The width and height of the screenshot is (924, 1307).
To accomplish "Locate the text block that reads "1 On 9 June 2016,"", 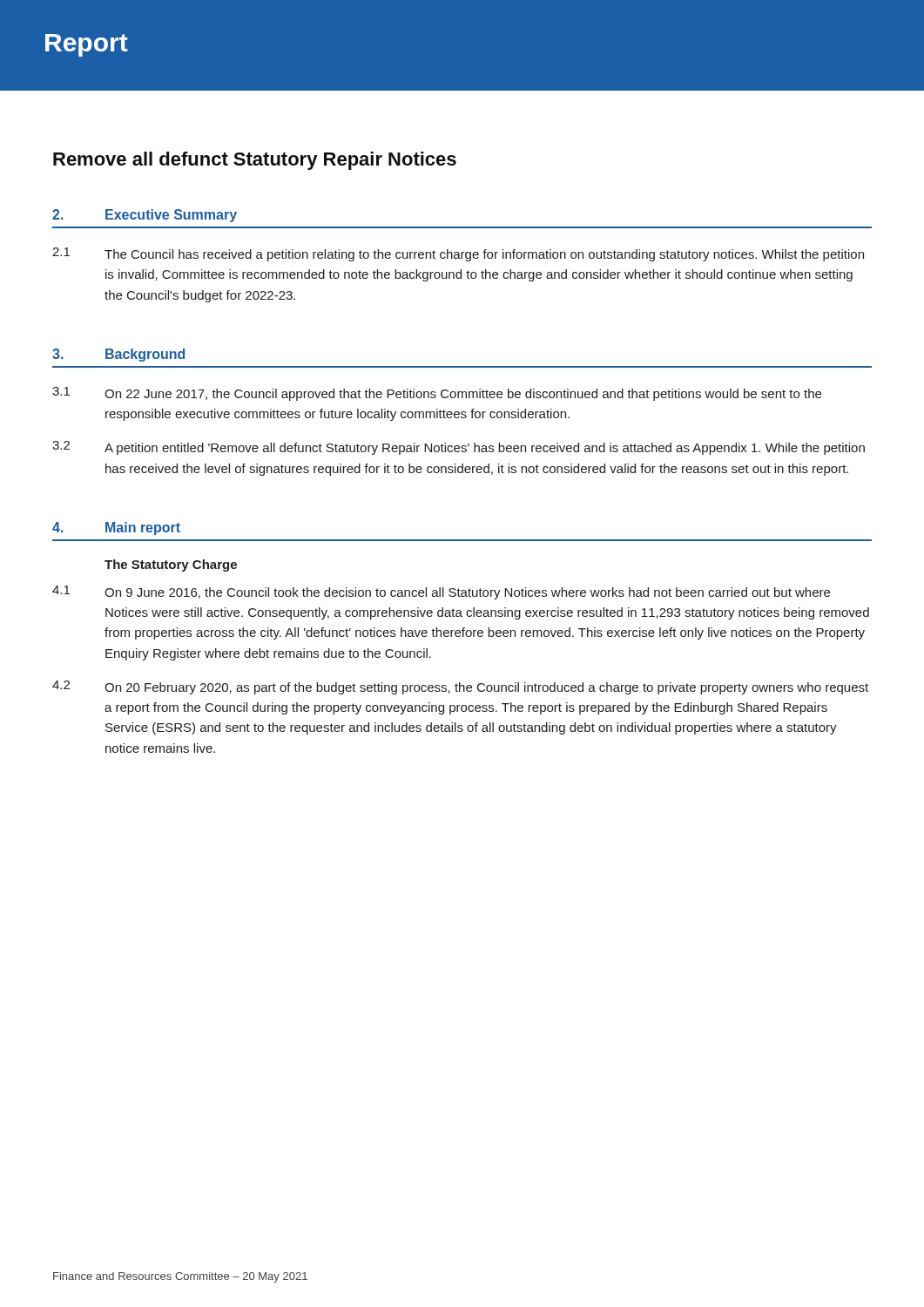I will [x=462, y=622].
